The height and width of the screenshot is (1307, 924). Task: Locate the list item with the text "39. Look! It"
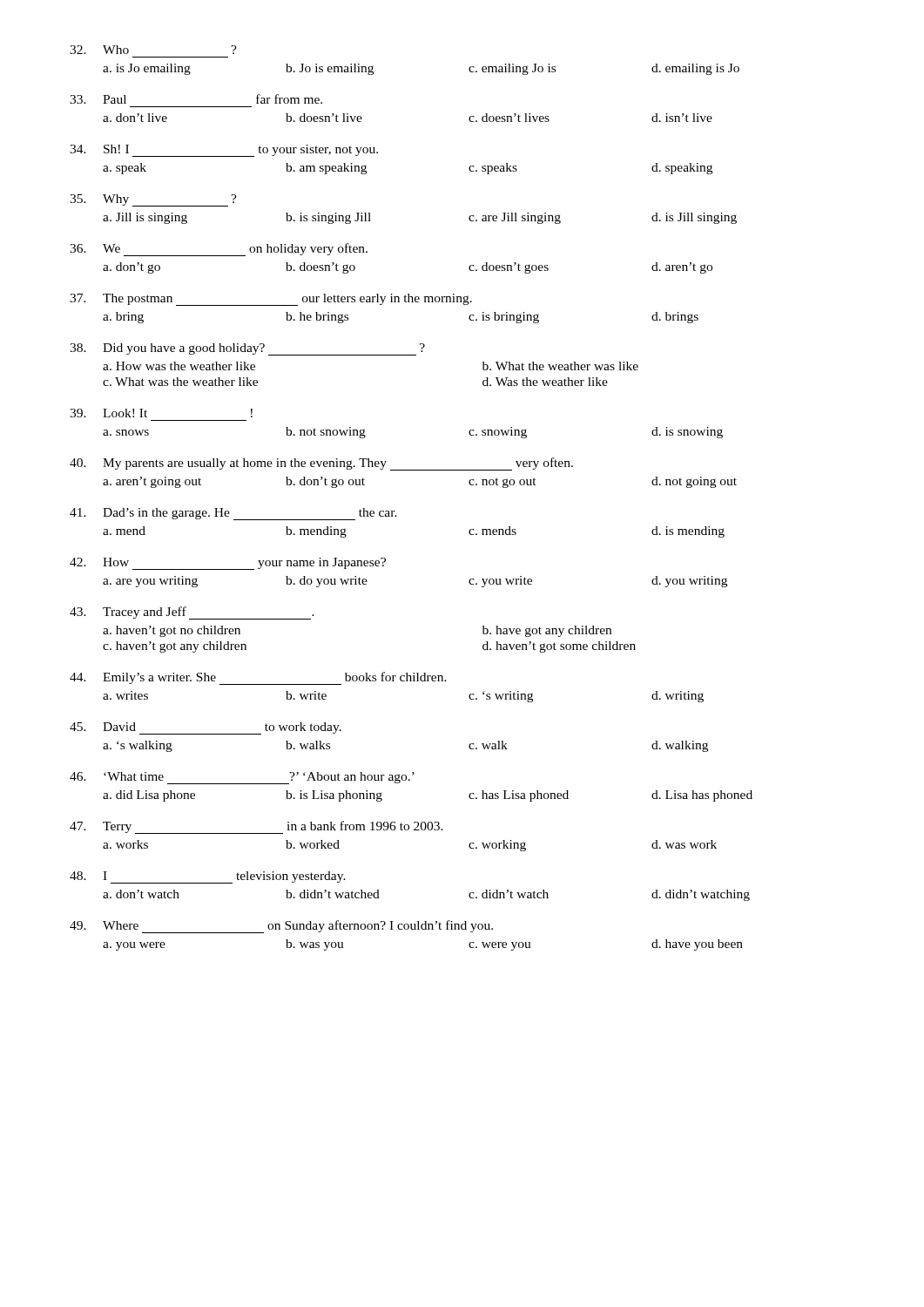point(465,422)
